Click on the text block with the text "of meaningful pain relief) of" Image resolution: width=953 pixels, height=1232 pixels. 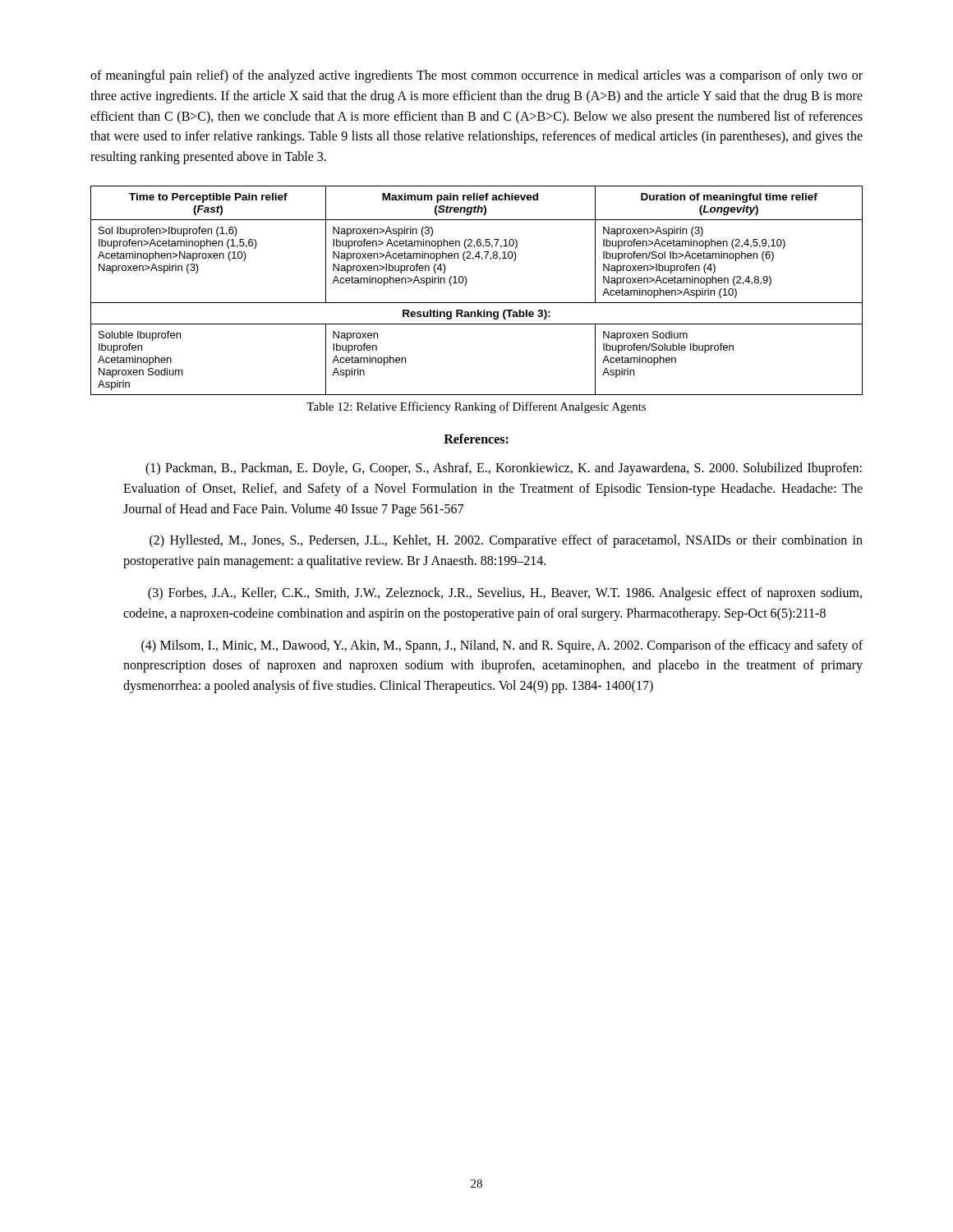coord(476,116)
